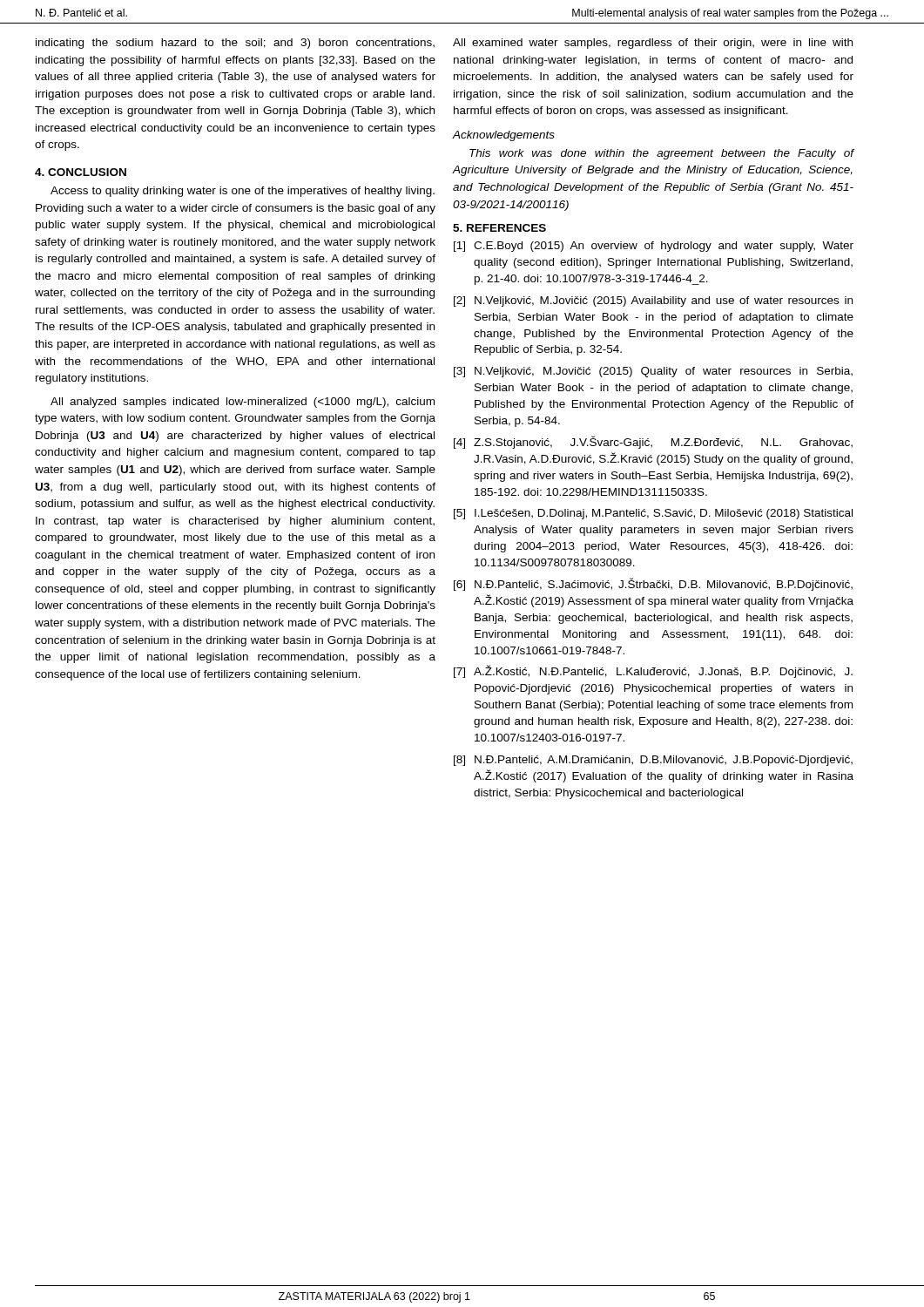Select the list item that reads "[3] N.Veljković, M.Jovičić (2015)"
Screen dimensions: 1307x924
[653, 397]
